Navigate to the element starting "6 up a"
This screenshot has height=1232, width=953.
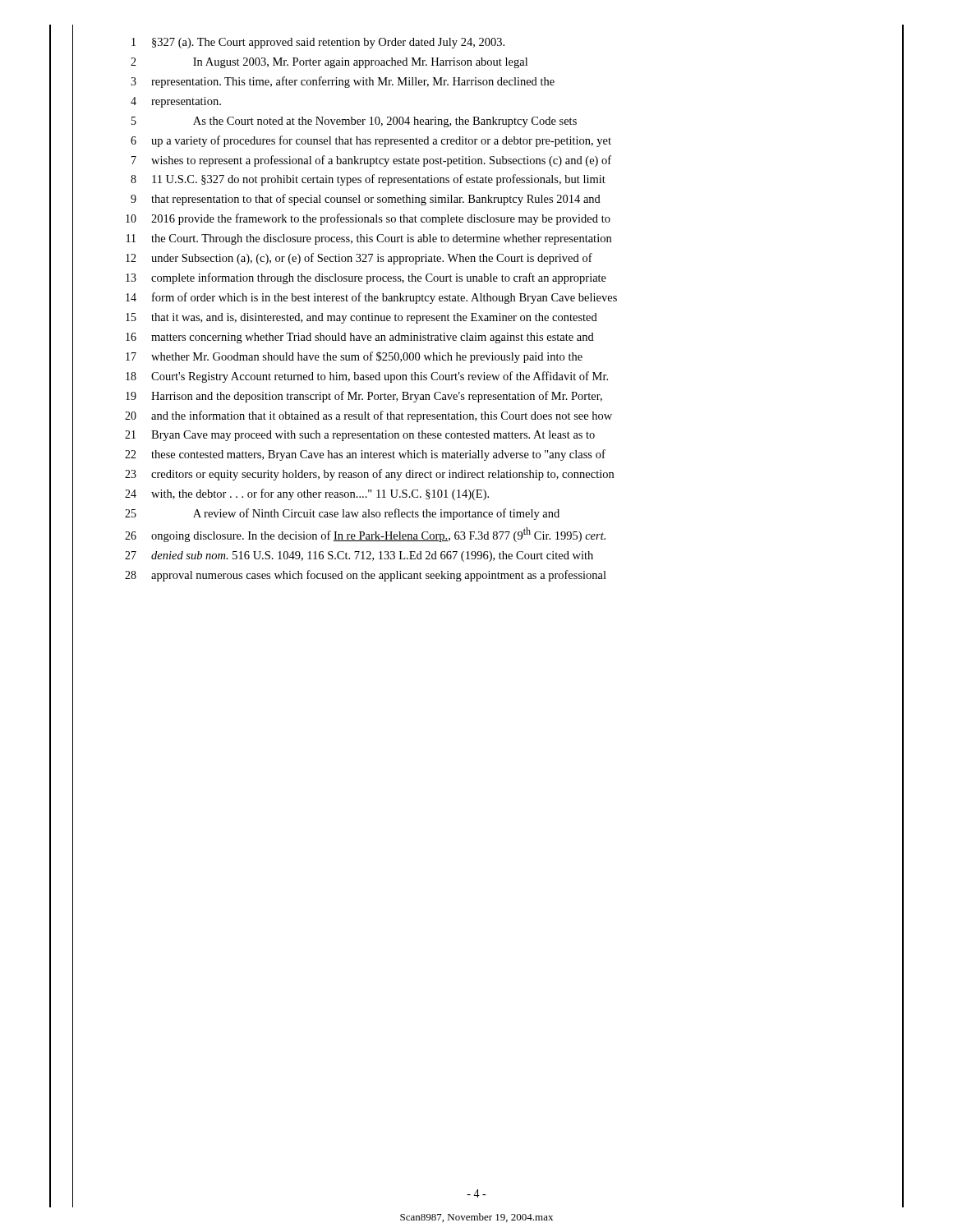click(x=489, y=141)
